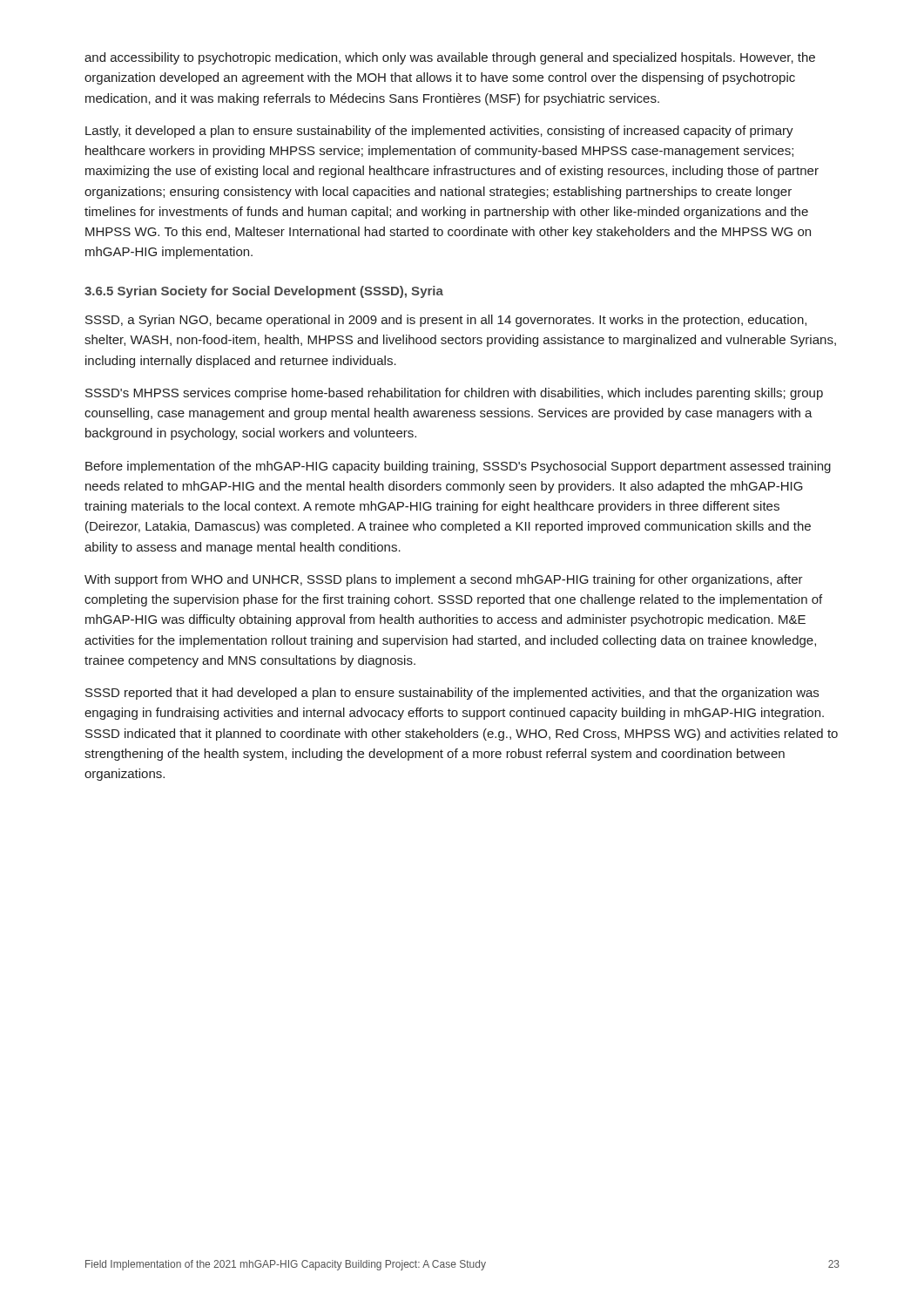
Task: Point to the text starting "Lastly, it developed a plan to ensure"
Action: pos(452,191)
